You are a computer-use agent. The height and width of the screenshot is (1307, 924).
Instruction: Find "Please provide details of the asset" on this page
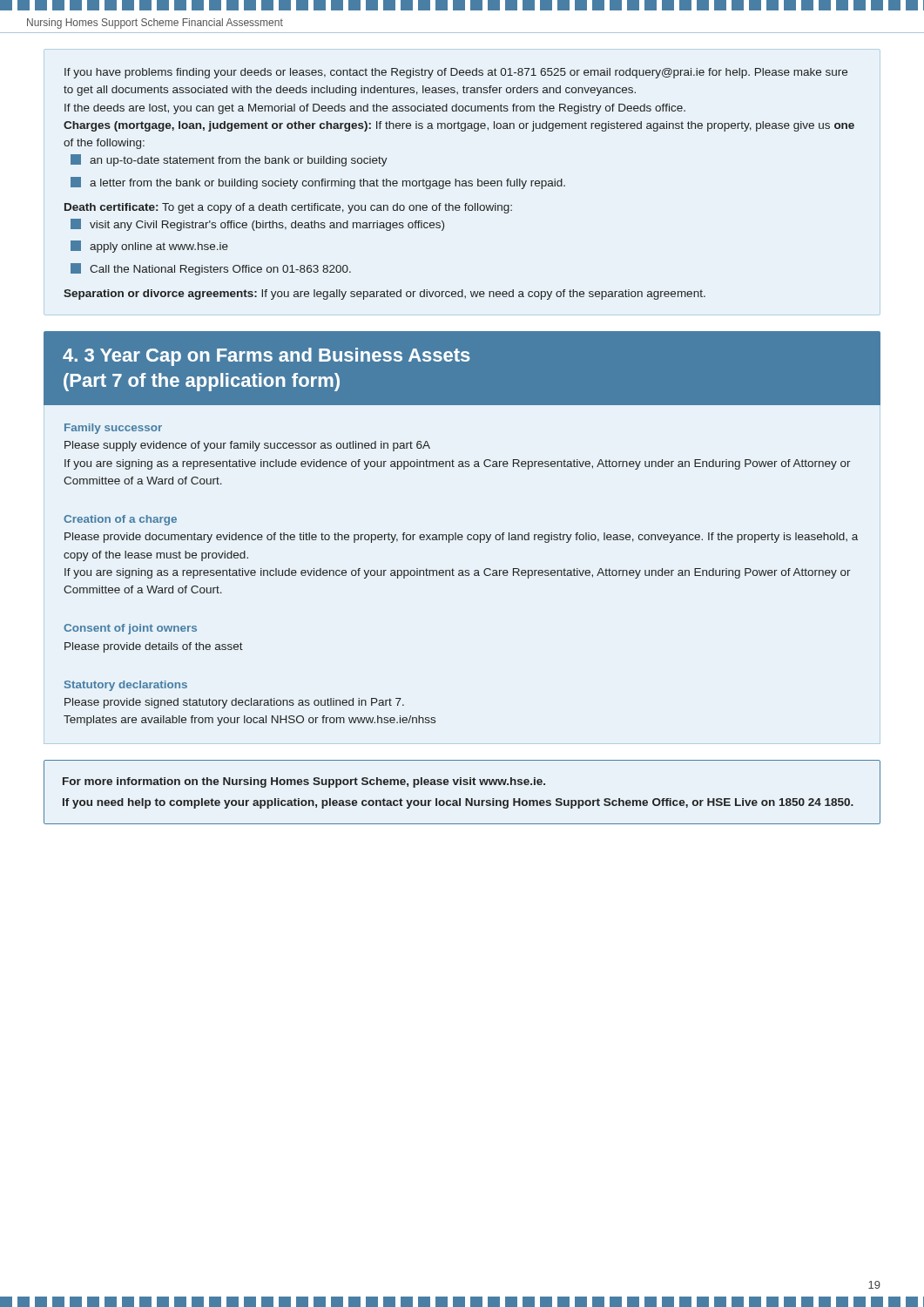(x=154, y=647)
